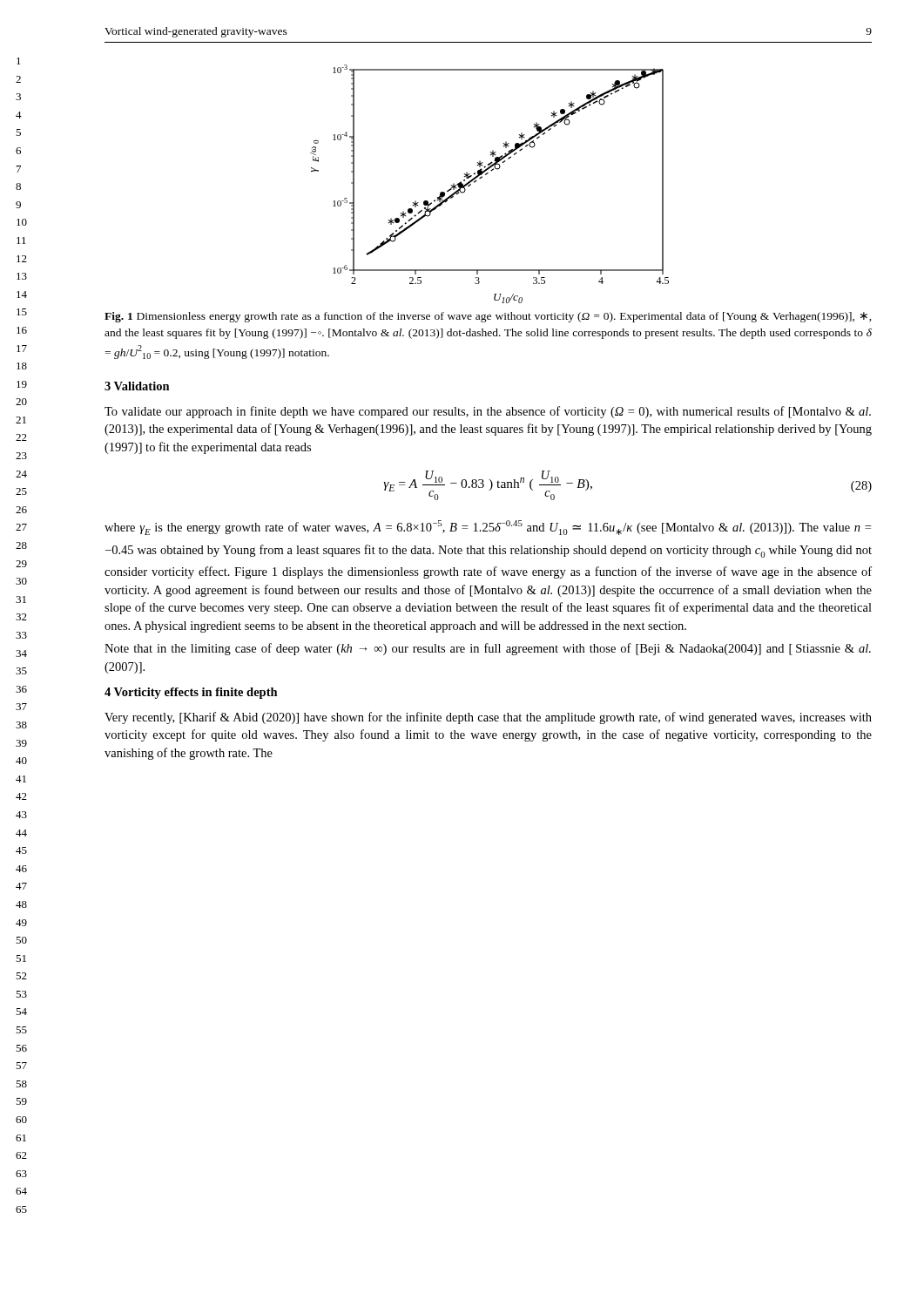Find the formula on this page that starts "γE = A U10 c0"

pyautogui.click(x=433, y=485)
